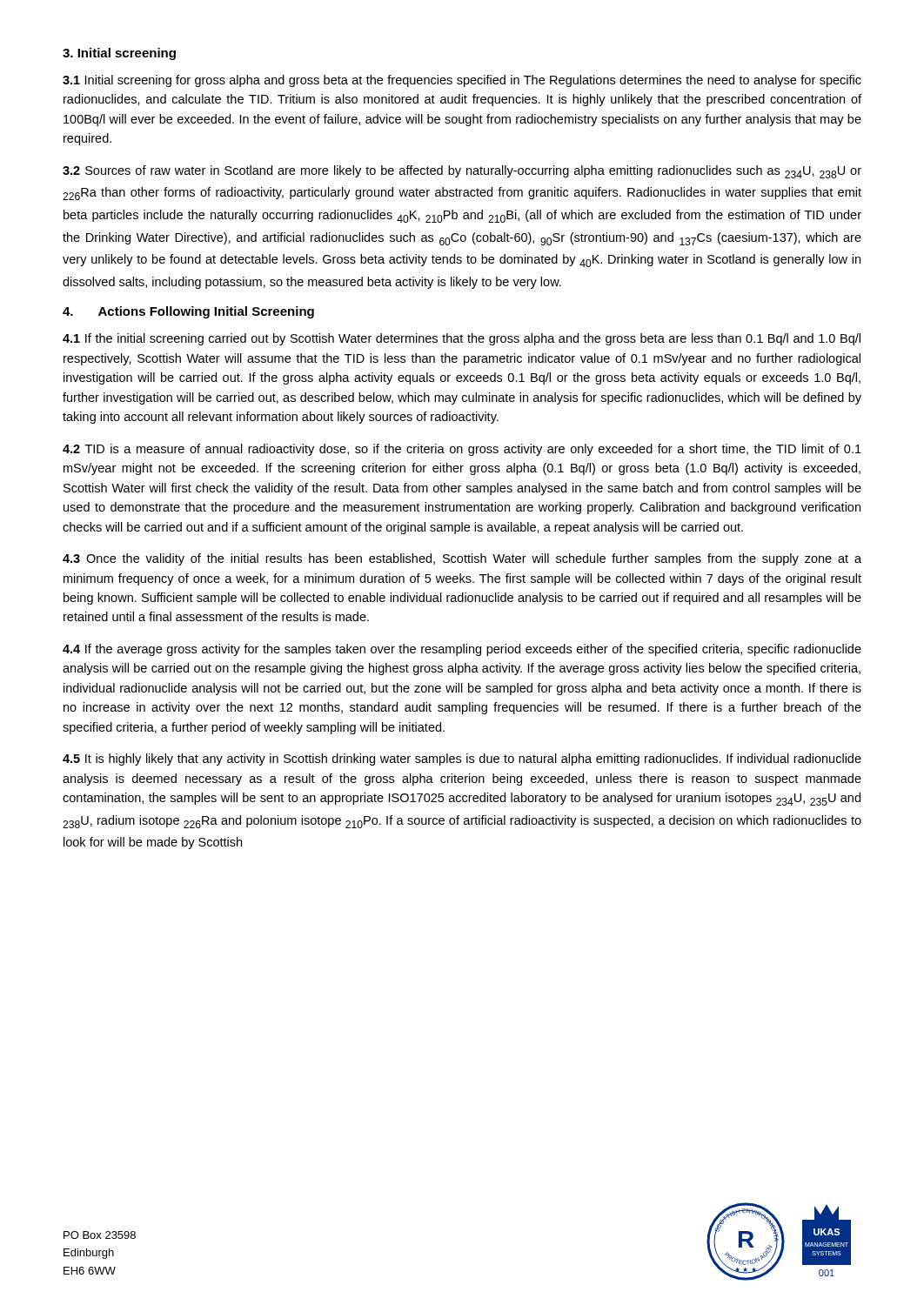Find the block starting "4 If the average gross activity for the"
924x1305 pixels.
coord(462,688)
